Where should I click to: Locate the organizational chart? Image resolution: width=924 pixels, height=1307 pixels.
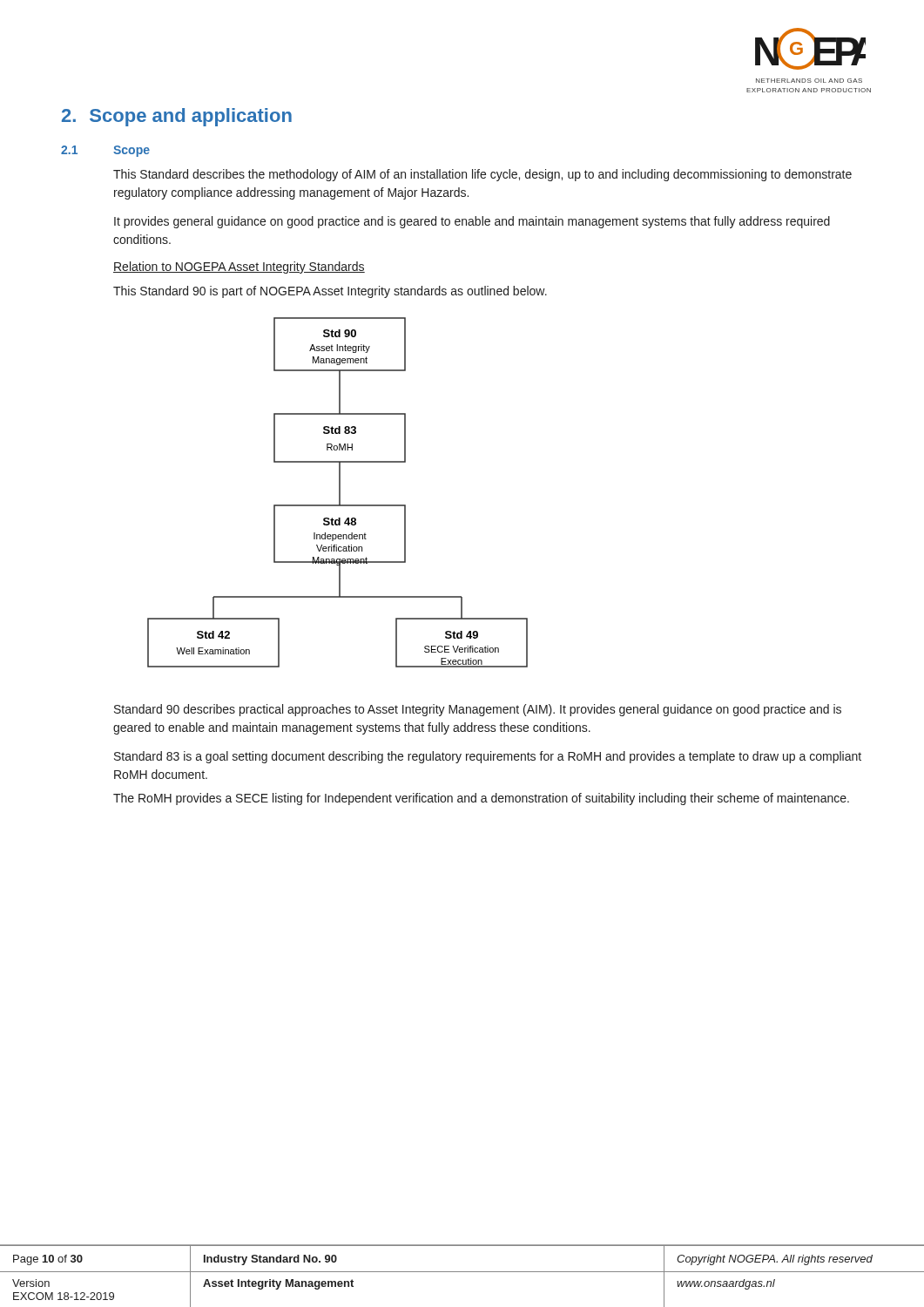pyautogui.click(x=488, y=498)
